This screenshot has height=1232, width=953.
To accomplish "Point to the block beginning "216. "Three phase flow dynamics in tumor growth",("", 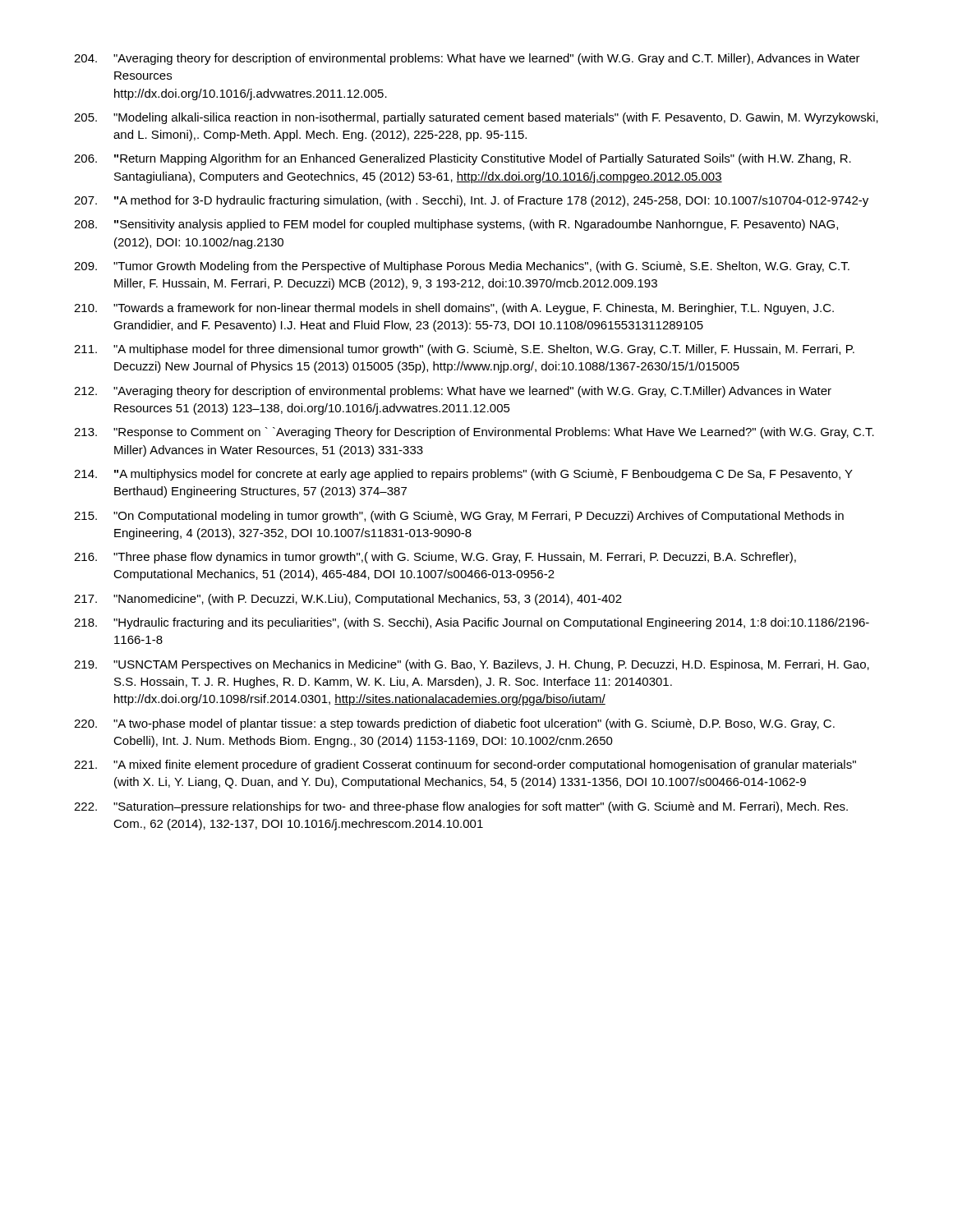I will [476, 565].
